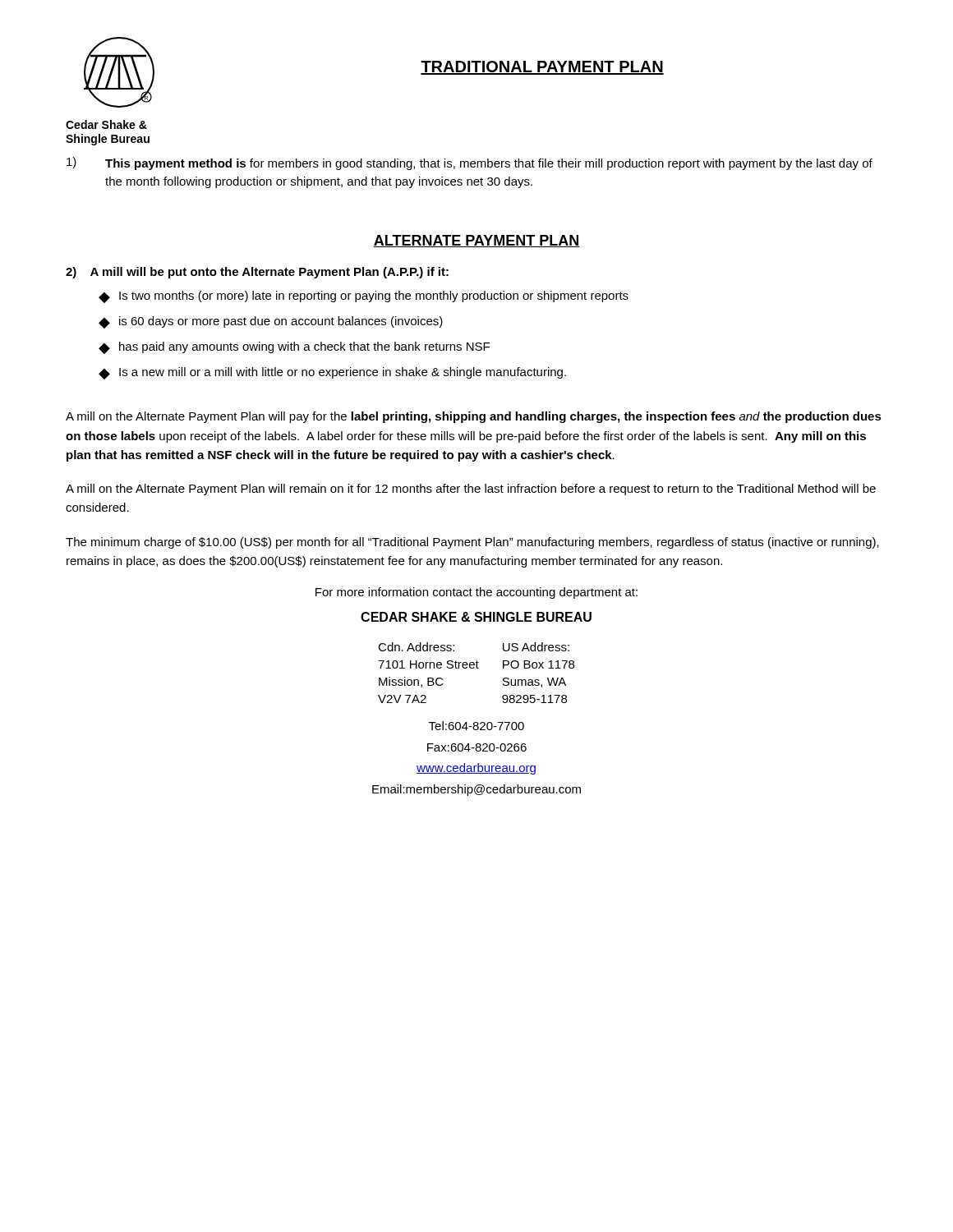Viewport: 953px width, 1232px height.
Task: Find a table
Action: pyautogui.click(x=476, y=673)
